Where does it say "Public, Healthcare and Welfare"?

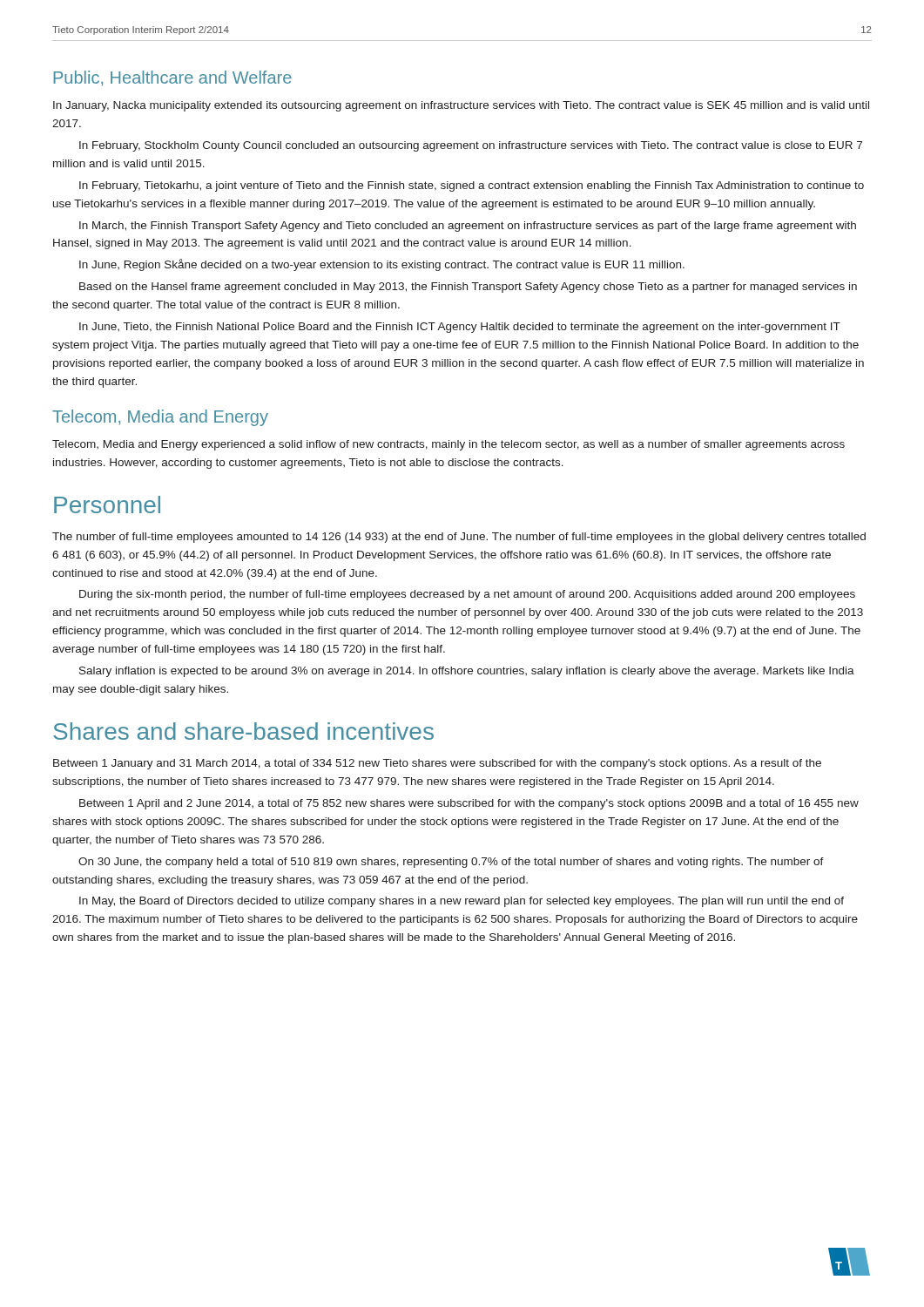click(172, 78)
